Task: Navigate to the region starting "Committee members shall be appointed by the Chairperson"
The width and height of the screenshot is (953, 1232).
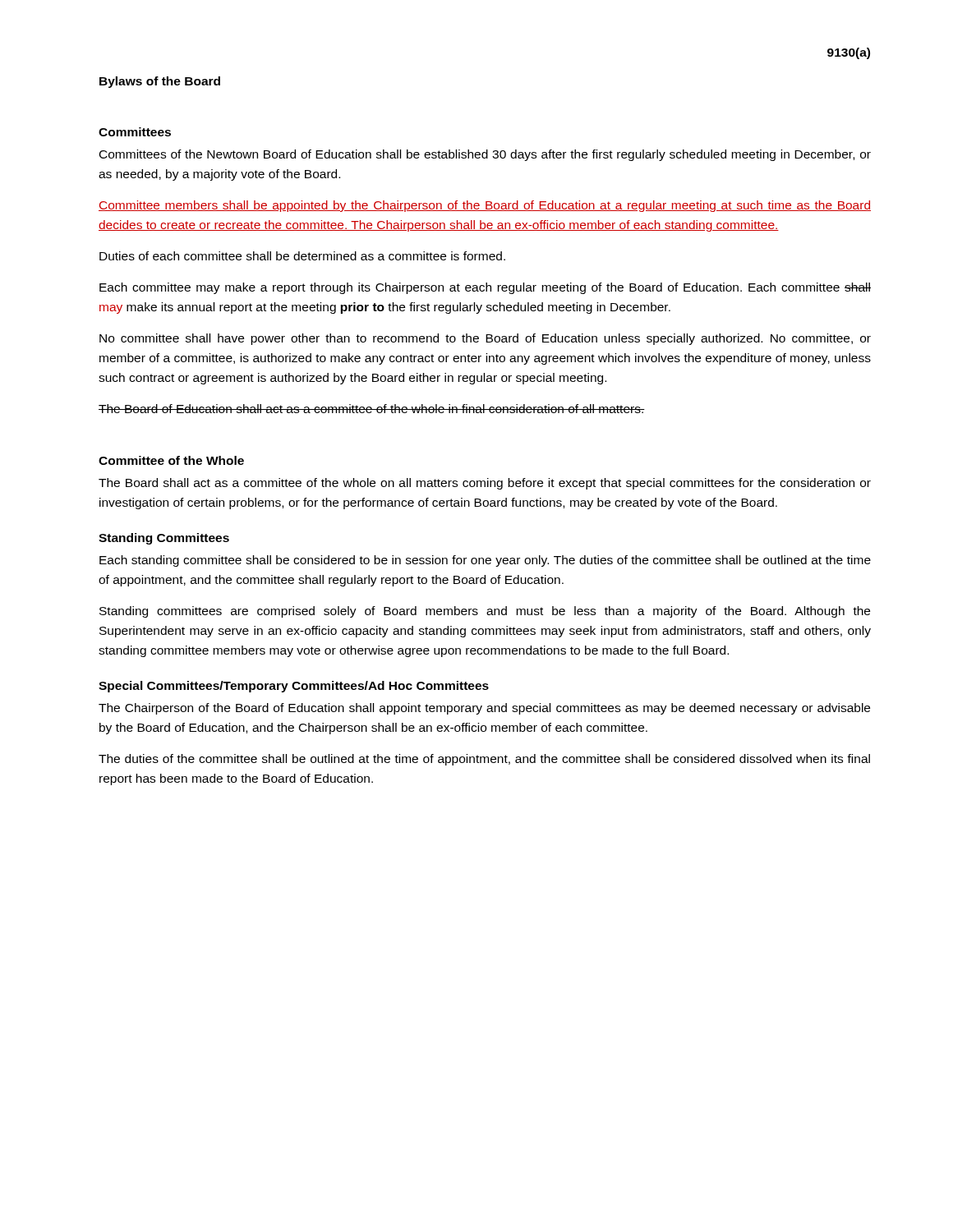Action: [x=485, y=215]
